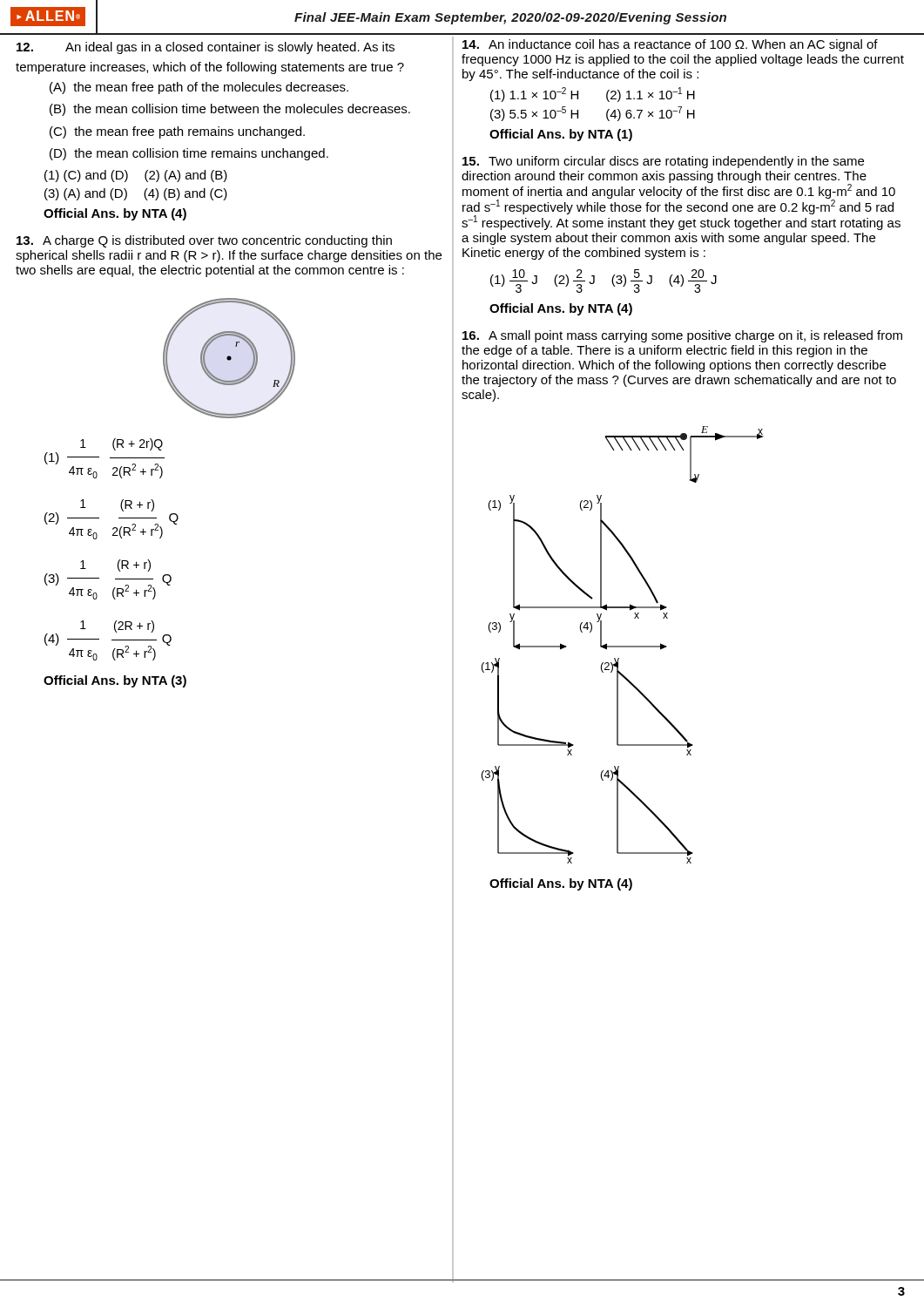Point to the block beginning "Two uniform circular discs are rotating"
The height and width of the screenshot is (1307, 924).
pyautogui.click(x=684, y=234)
